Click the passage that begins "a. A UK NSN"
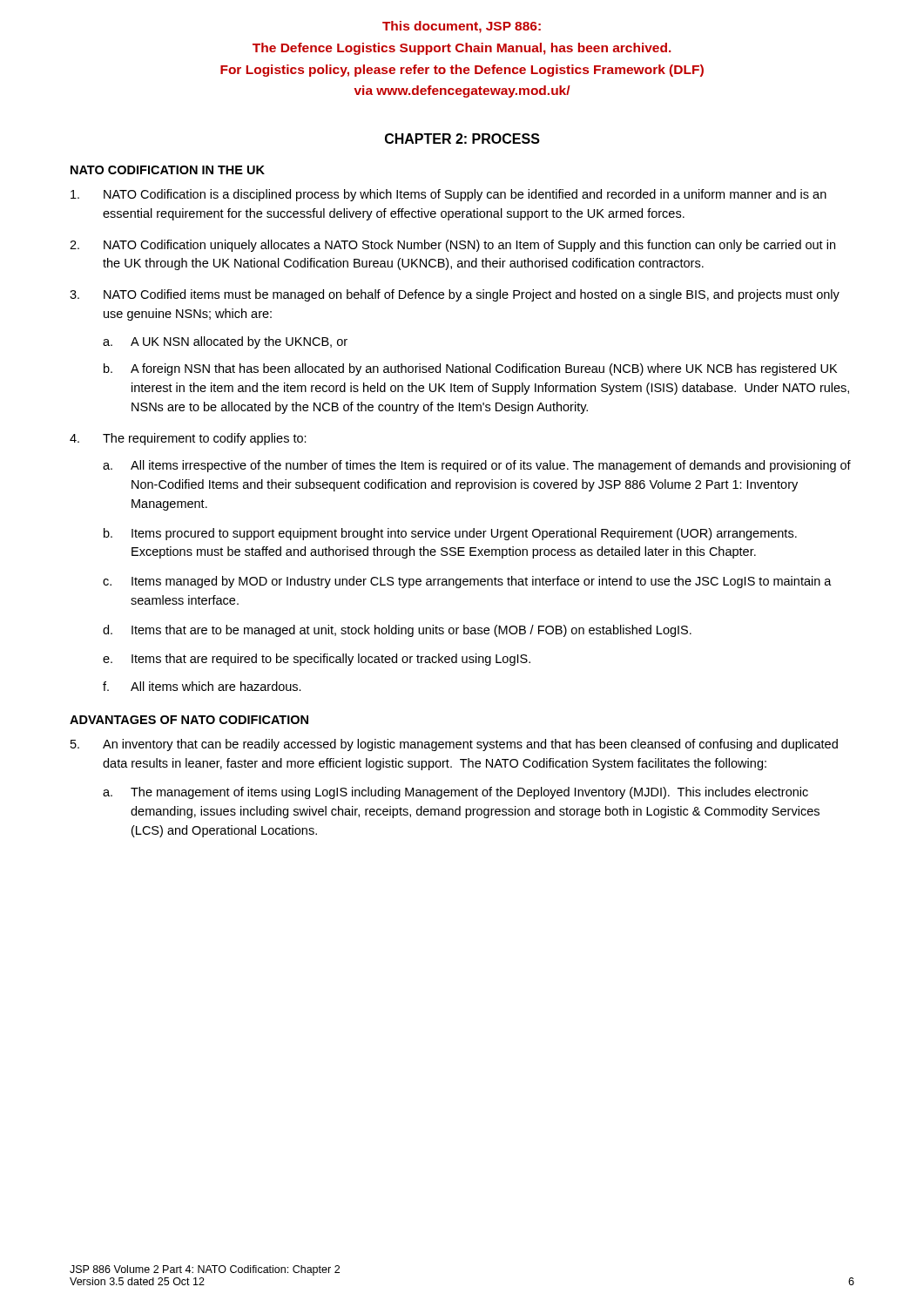 tap(225, 342)
